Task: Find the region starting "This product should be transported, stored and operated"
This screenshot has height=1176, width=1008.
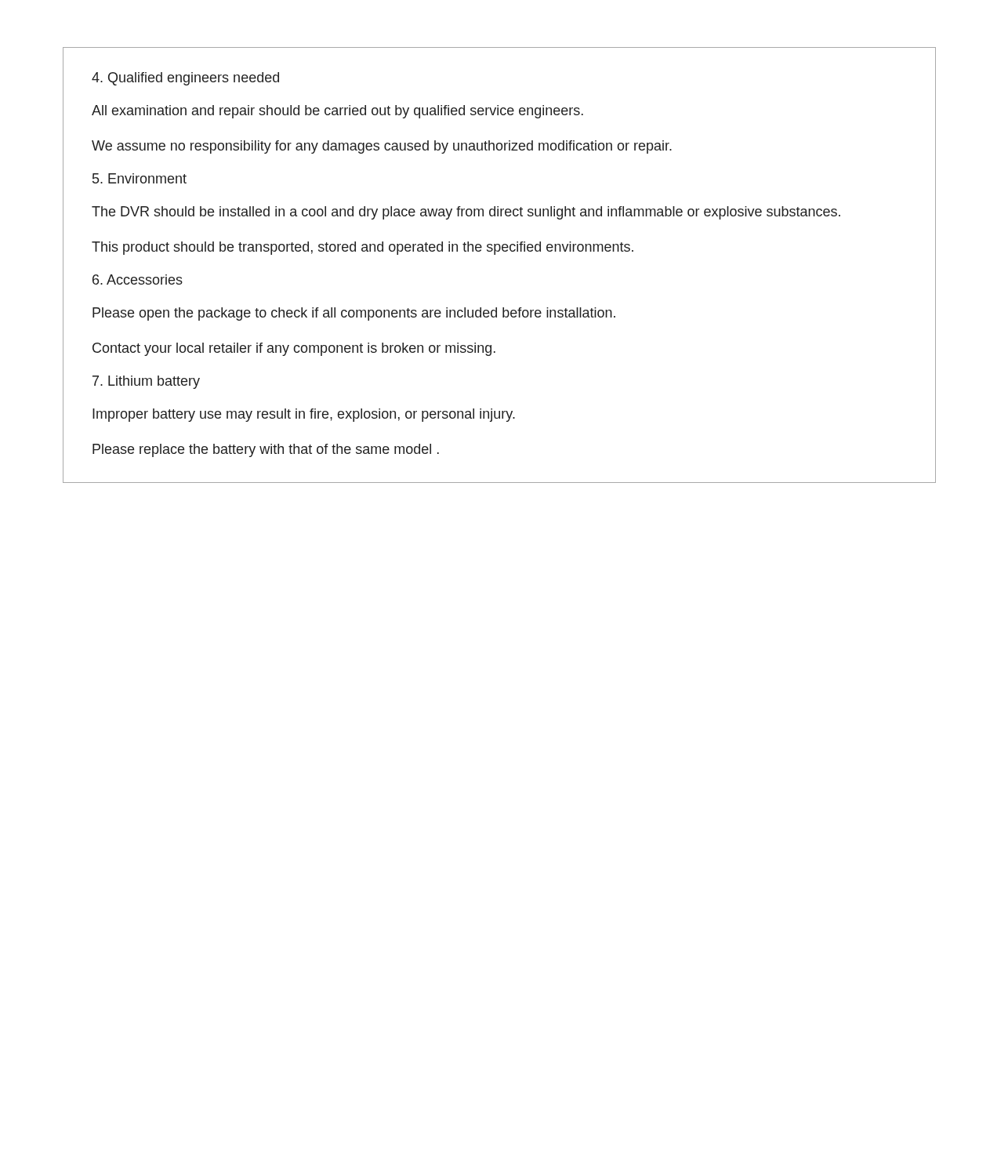Action: point(363,247)
